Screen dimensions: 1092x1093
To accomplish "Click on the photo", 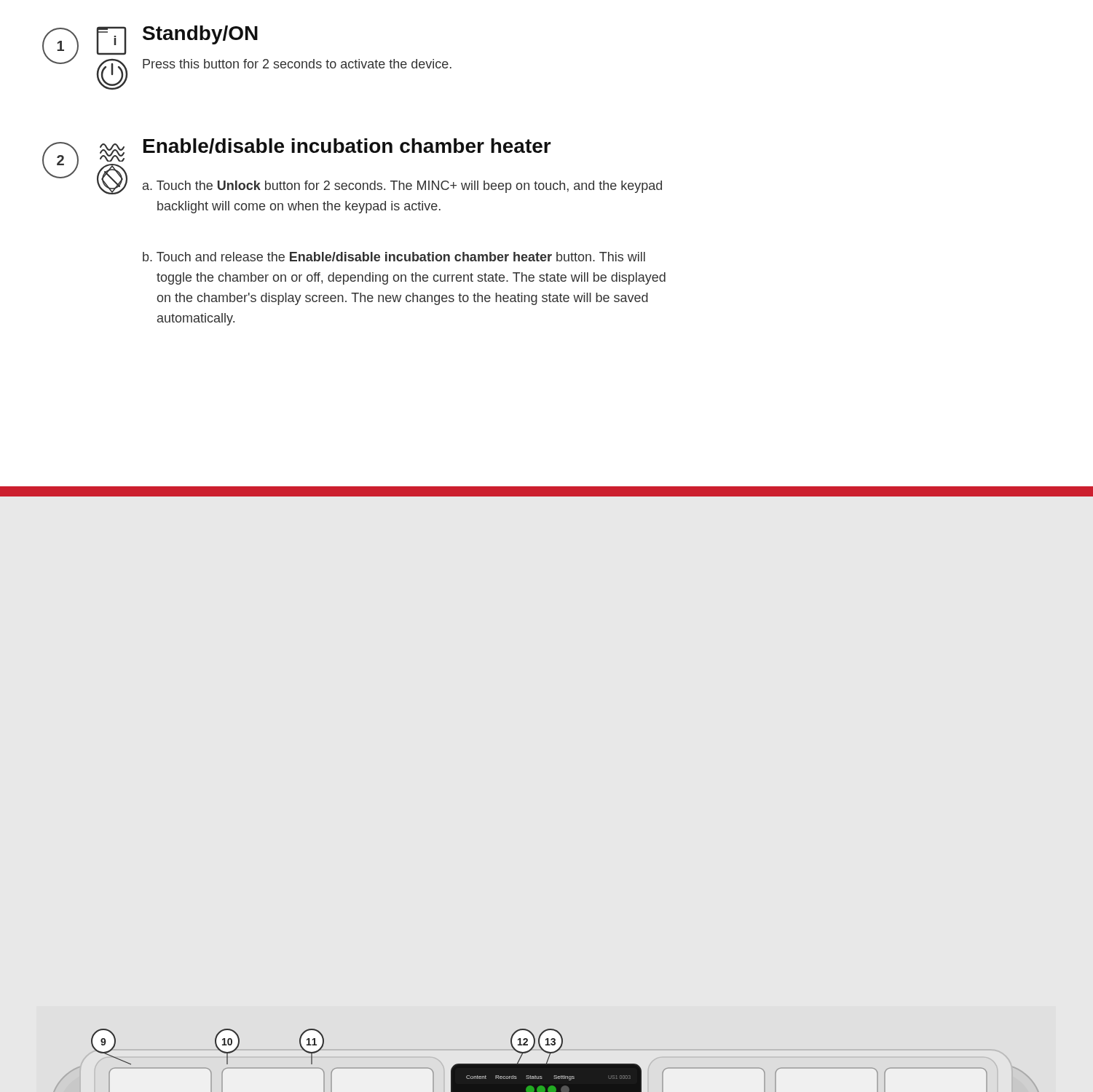I will (x=546, y=1049).
